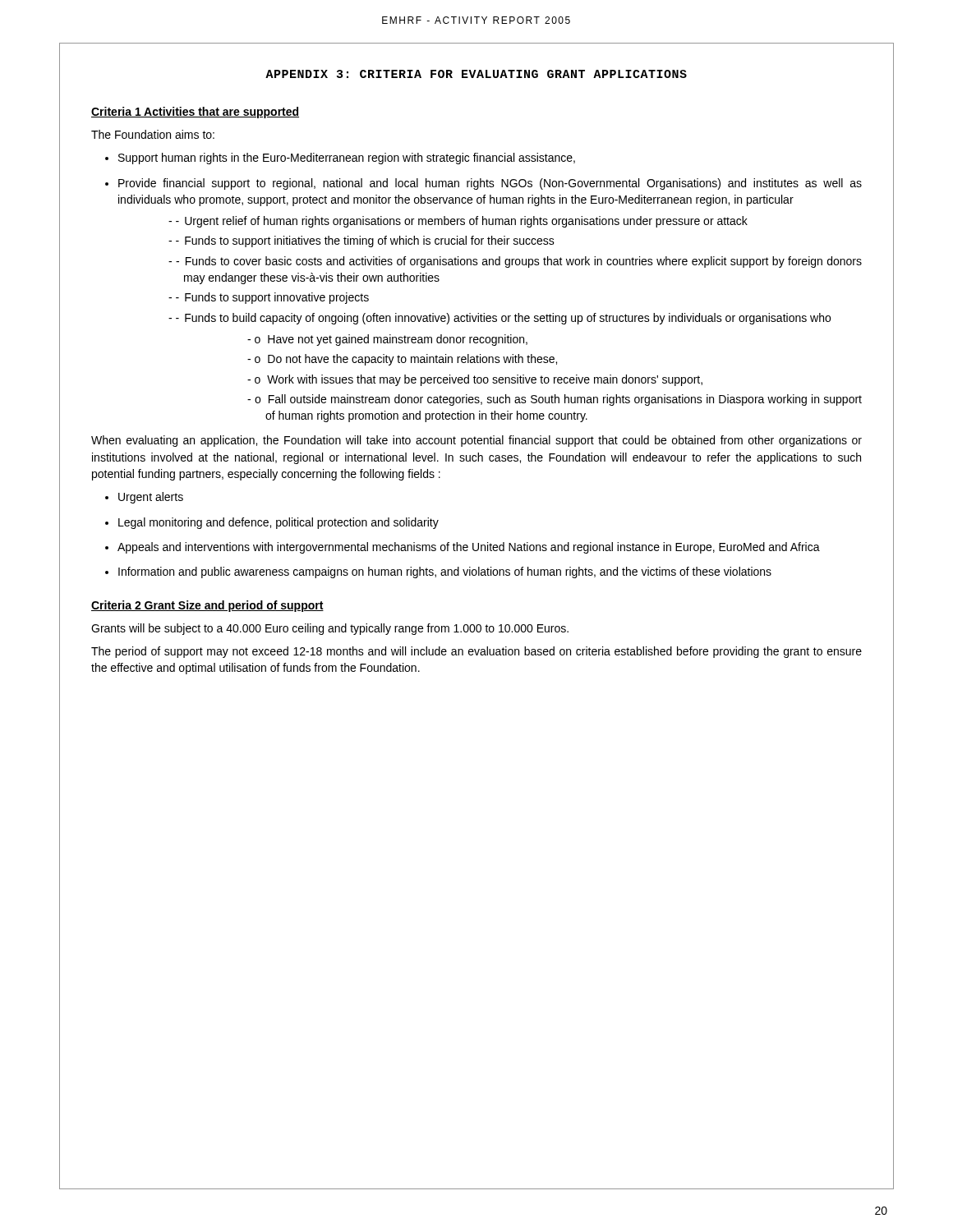This screenshot has width=953, height=1232.
Task: Find the list item that says "Urgent alerts"
Action: [x=150, y=497]
